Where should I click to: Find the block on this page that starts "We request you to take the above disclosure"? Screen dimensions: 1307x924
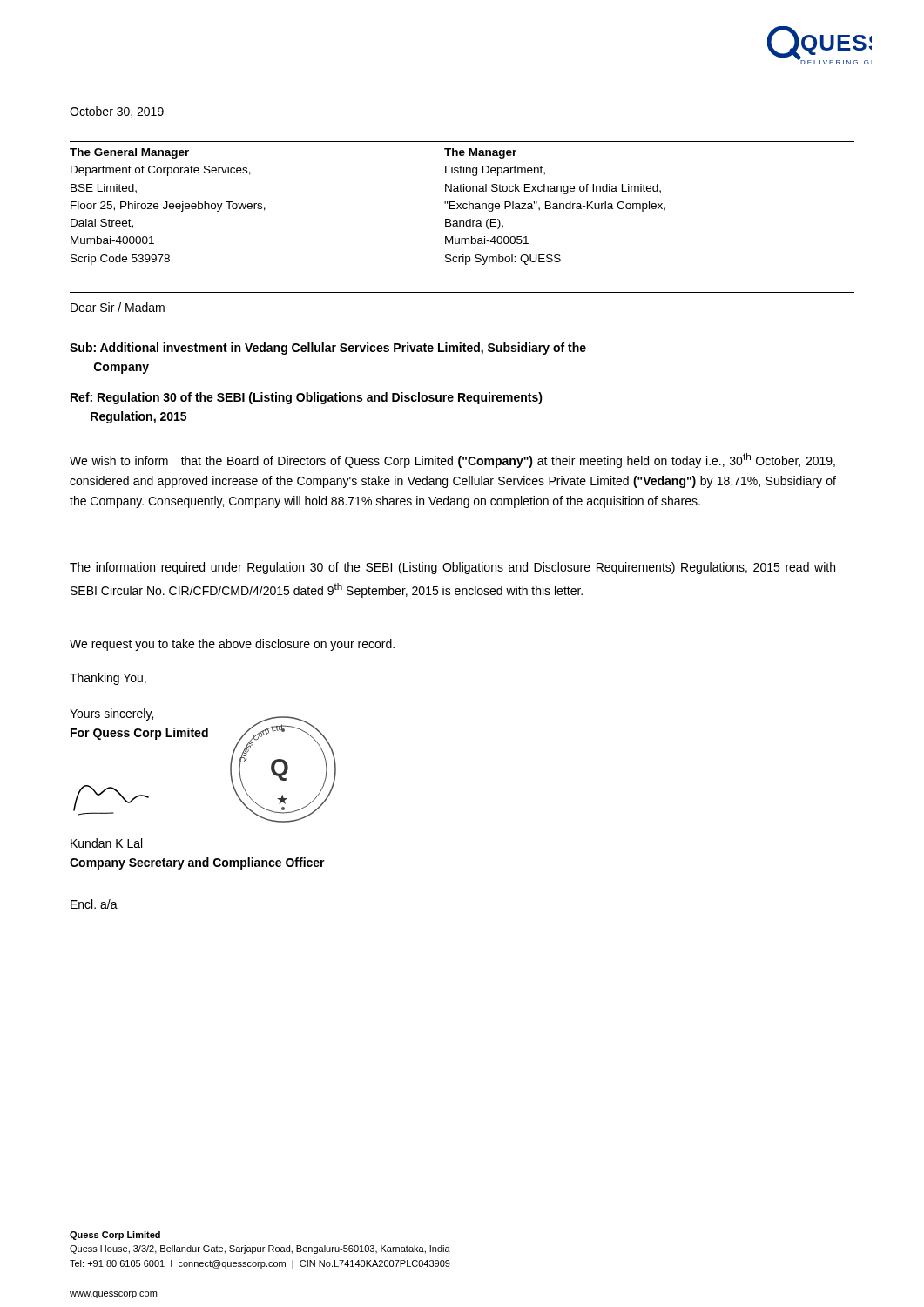tap(233, 644)
